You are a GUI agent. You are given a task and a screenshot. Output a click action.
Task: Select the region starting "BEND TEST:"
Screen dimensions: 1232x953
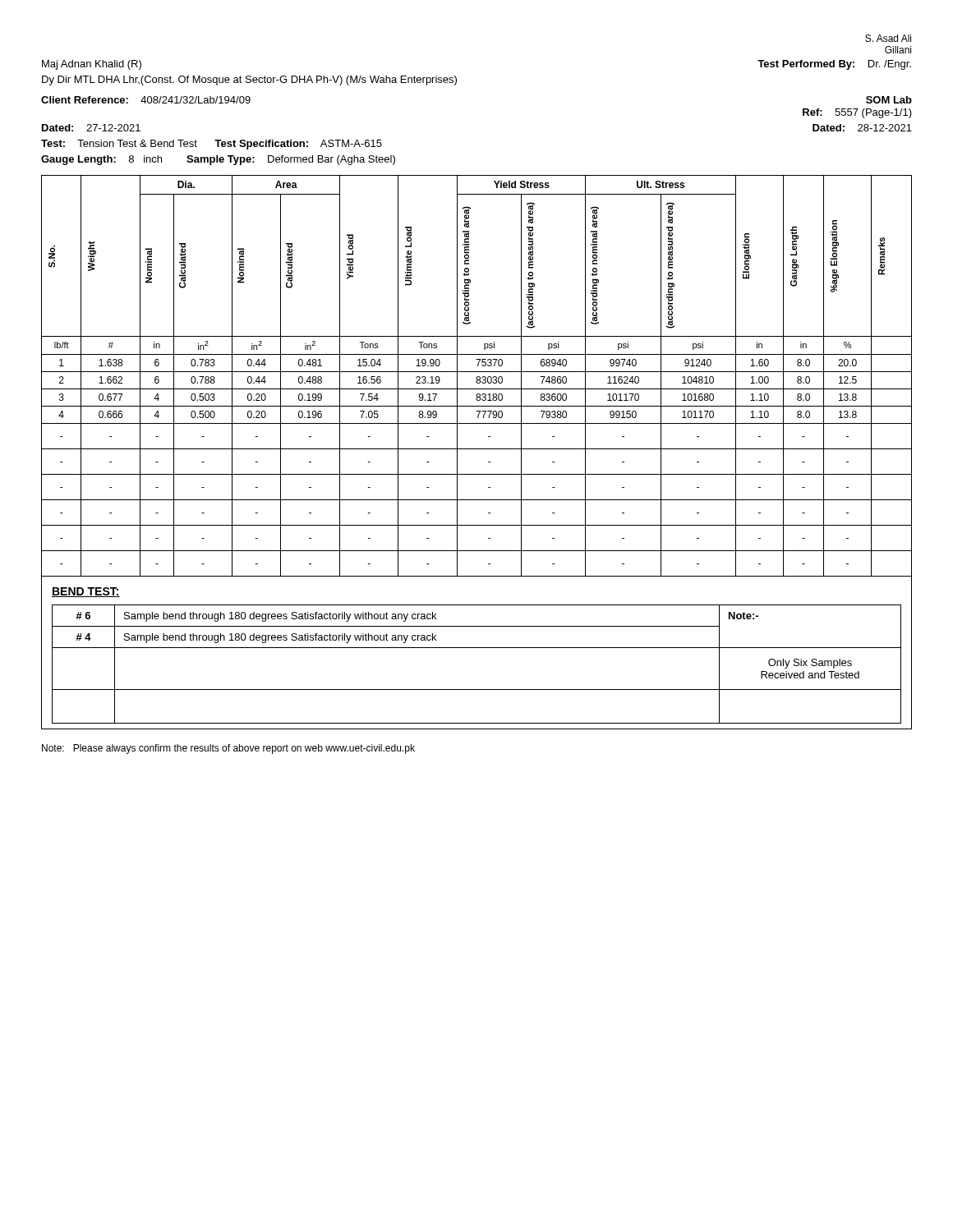pos(86,591)
